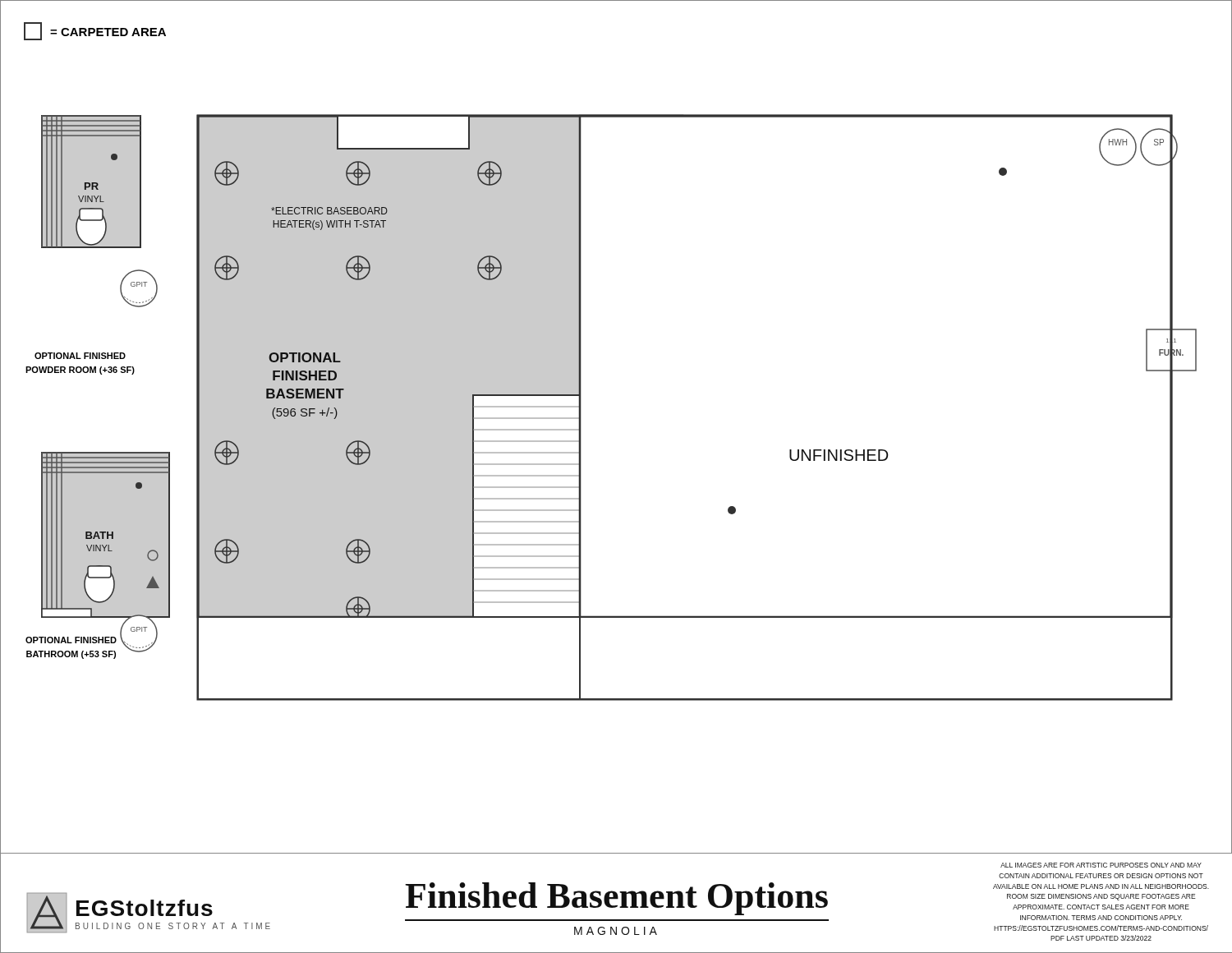Click on the engineering diagram
Viewport: 1232px width, 953px height.
617,408
